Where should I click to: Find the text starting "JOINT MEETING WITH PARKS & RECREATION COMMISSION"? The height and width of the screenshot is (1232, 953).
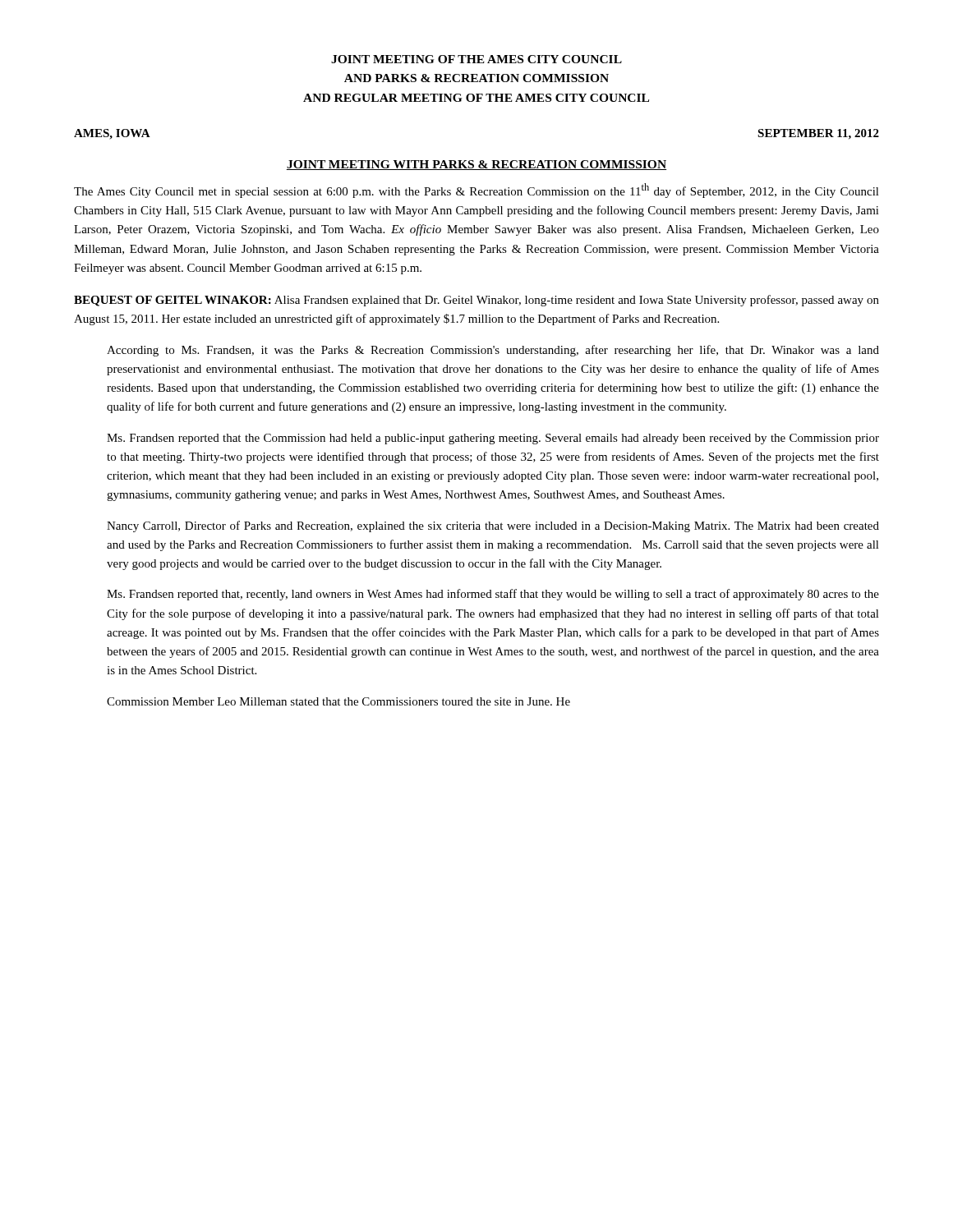(476, 164)
